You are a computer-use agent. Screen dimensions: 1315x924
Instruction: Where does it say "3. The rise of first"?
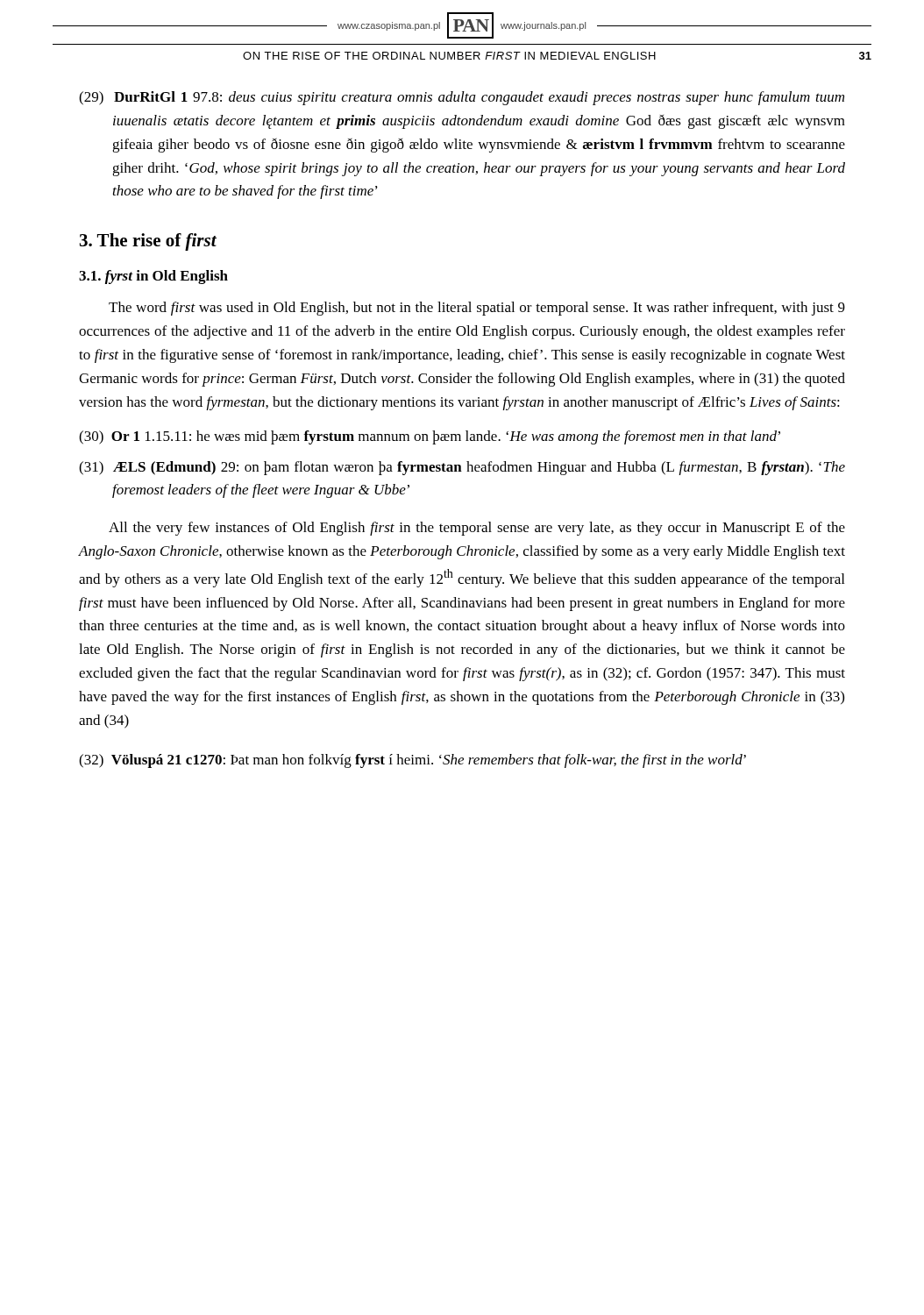pyautogui.click(x=148, y=241)
